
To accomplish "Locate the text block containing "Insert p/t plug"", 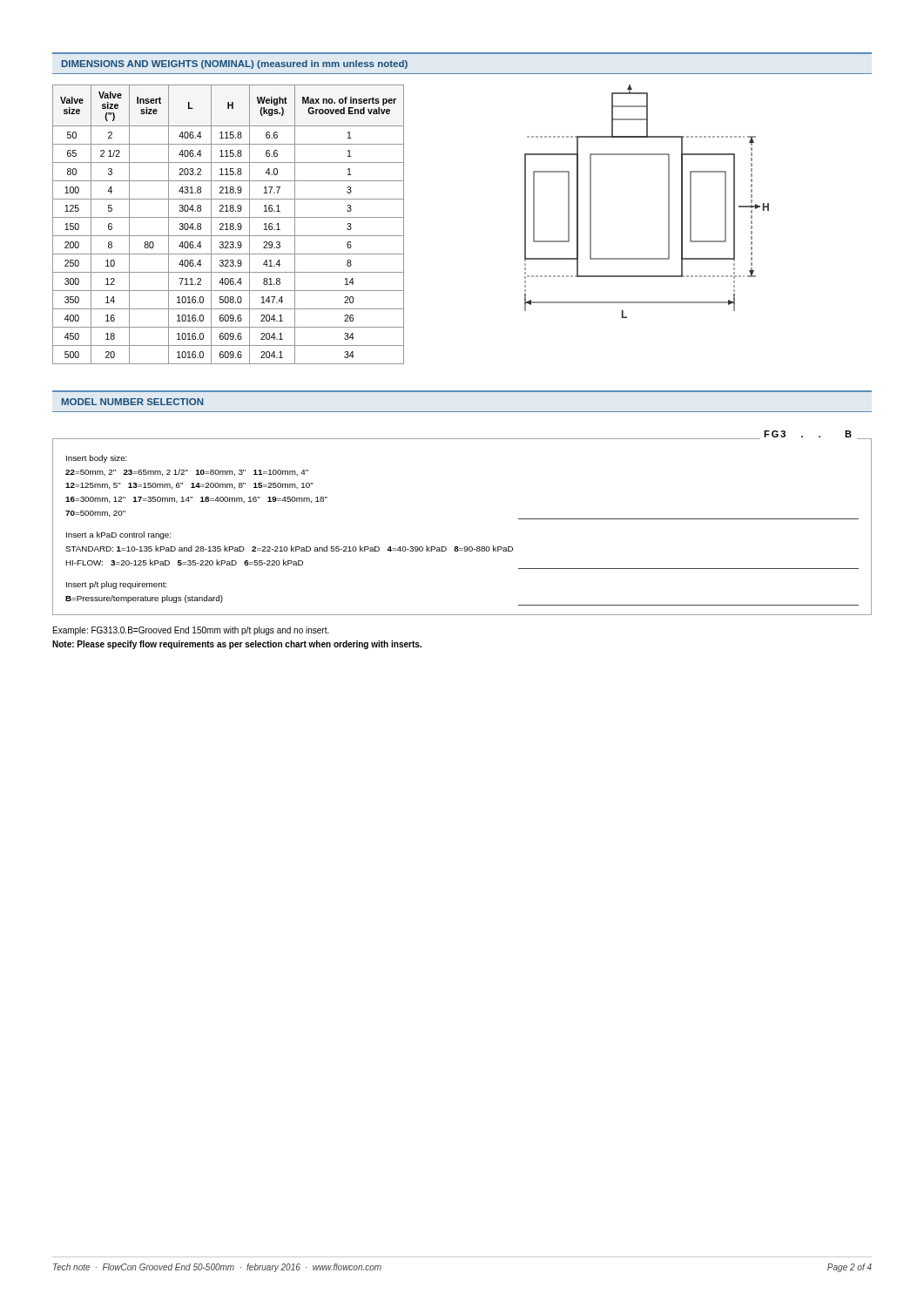I will 116,585.
